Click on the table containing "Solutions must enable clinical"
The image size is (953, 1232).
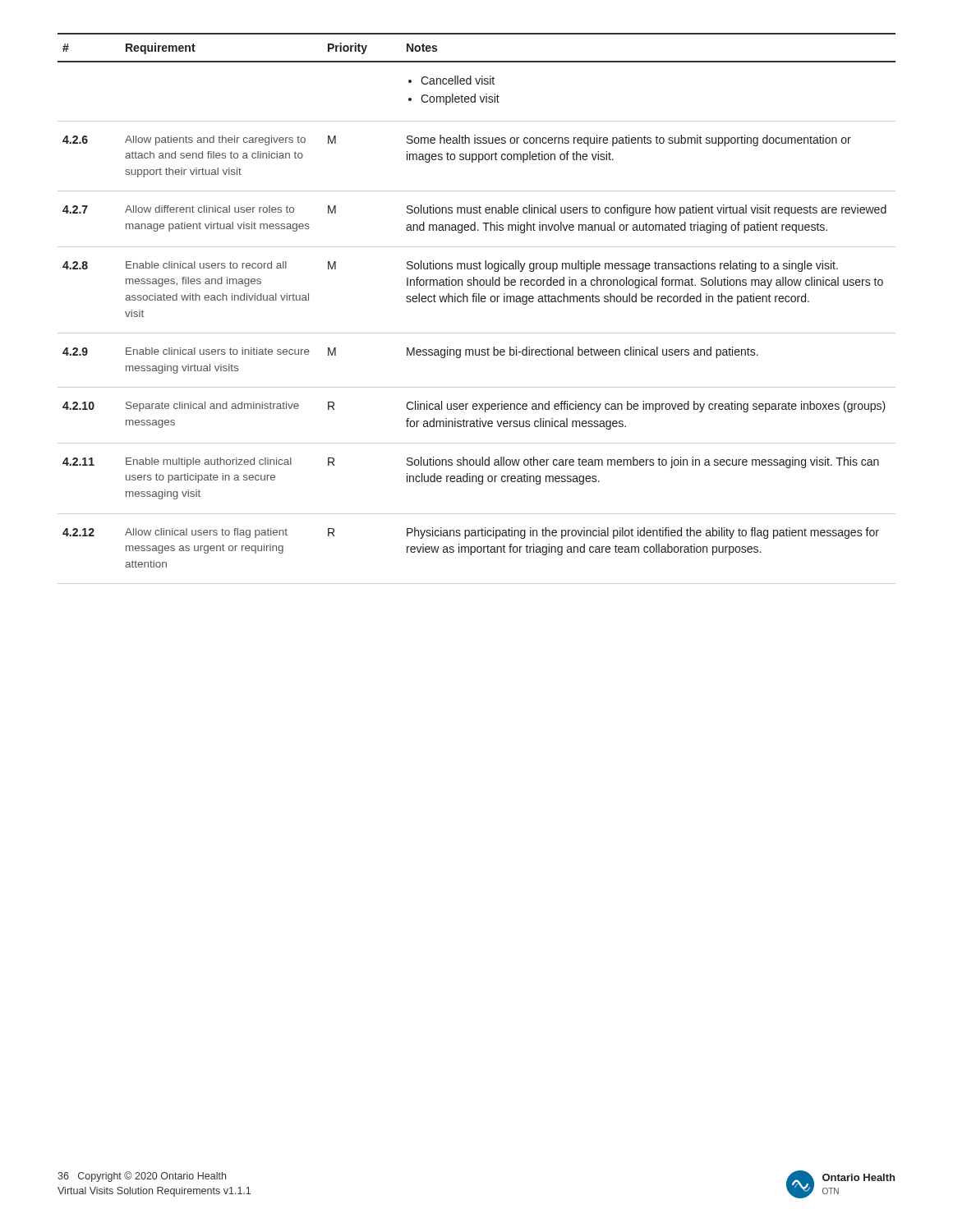[x=476, y=308]
